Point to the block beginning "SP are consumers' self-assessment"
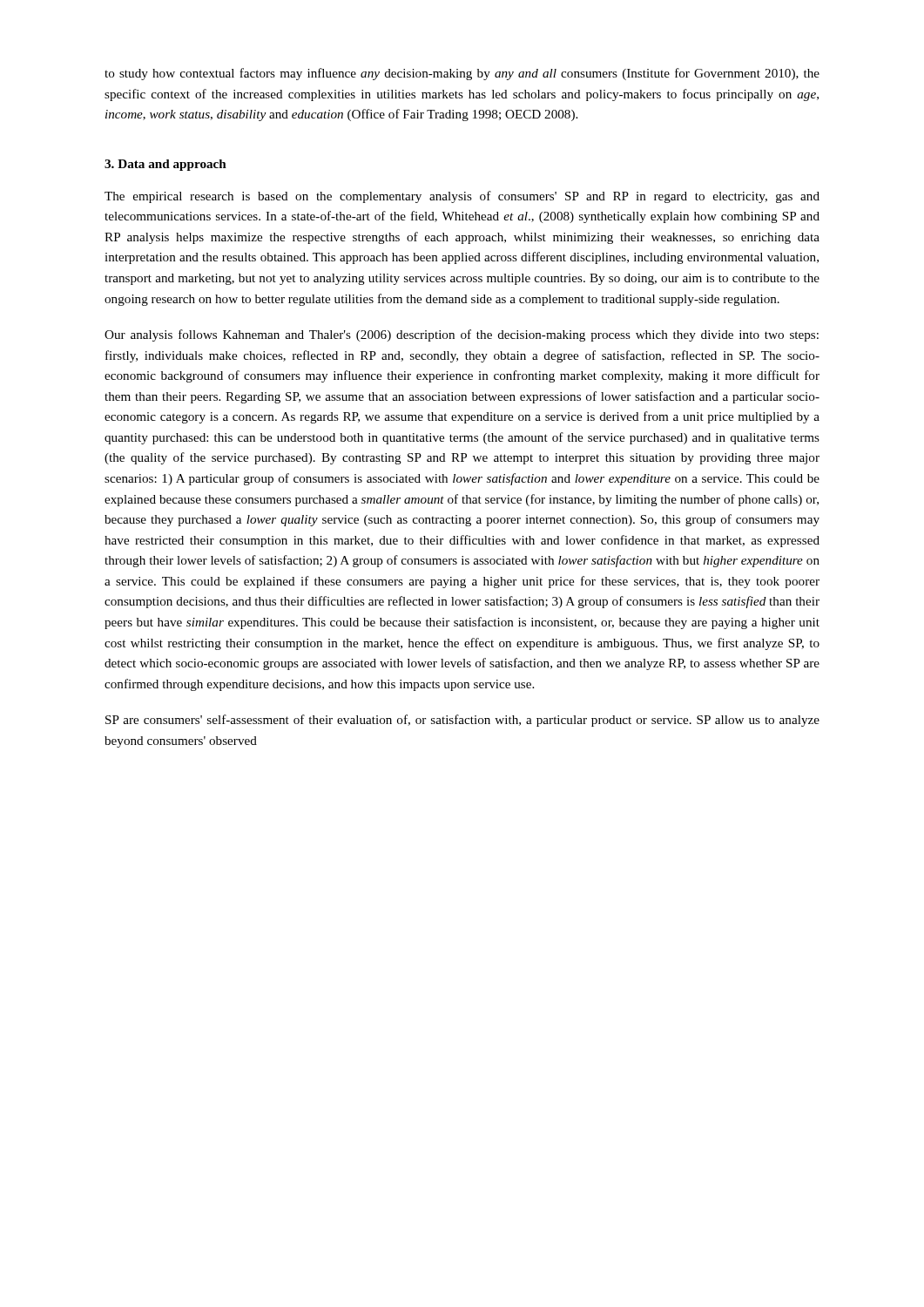924x1307 pixels. [x=462, y=730]
